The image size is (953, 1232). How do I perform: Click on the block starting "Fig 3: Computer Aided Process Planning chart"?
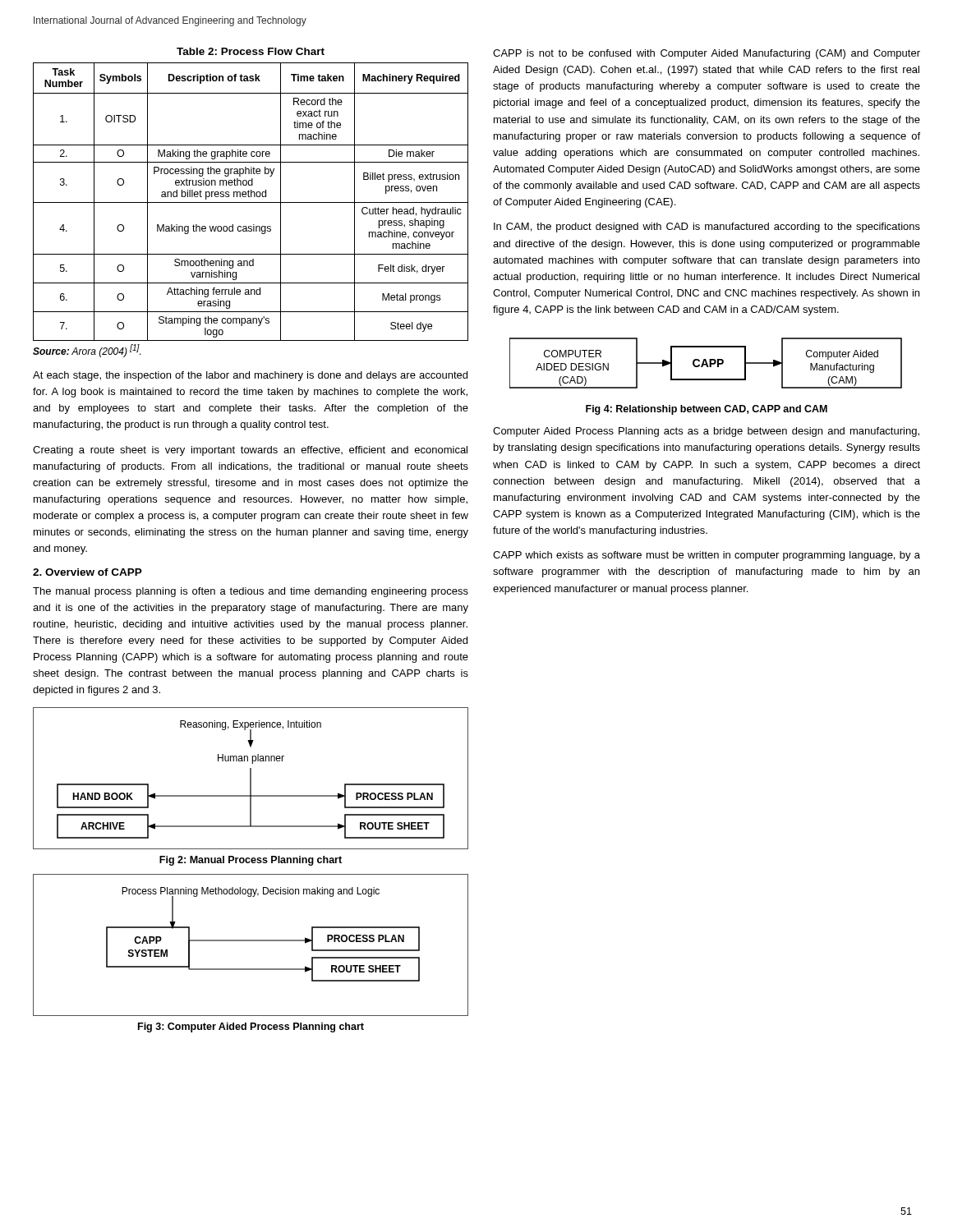click(x=251, y=1026)
